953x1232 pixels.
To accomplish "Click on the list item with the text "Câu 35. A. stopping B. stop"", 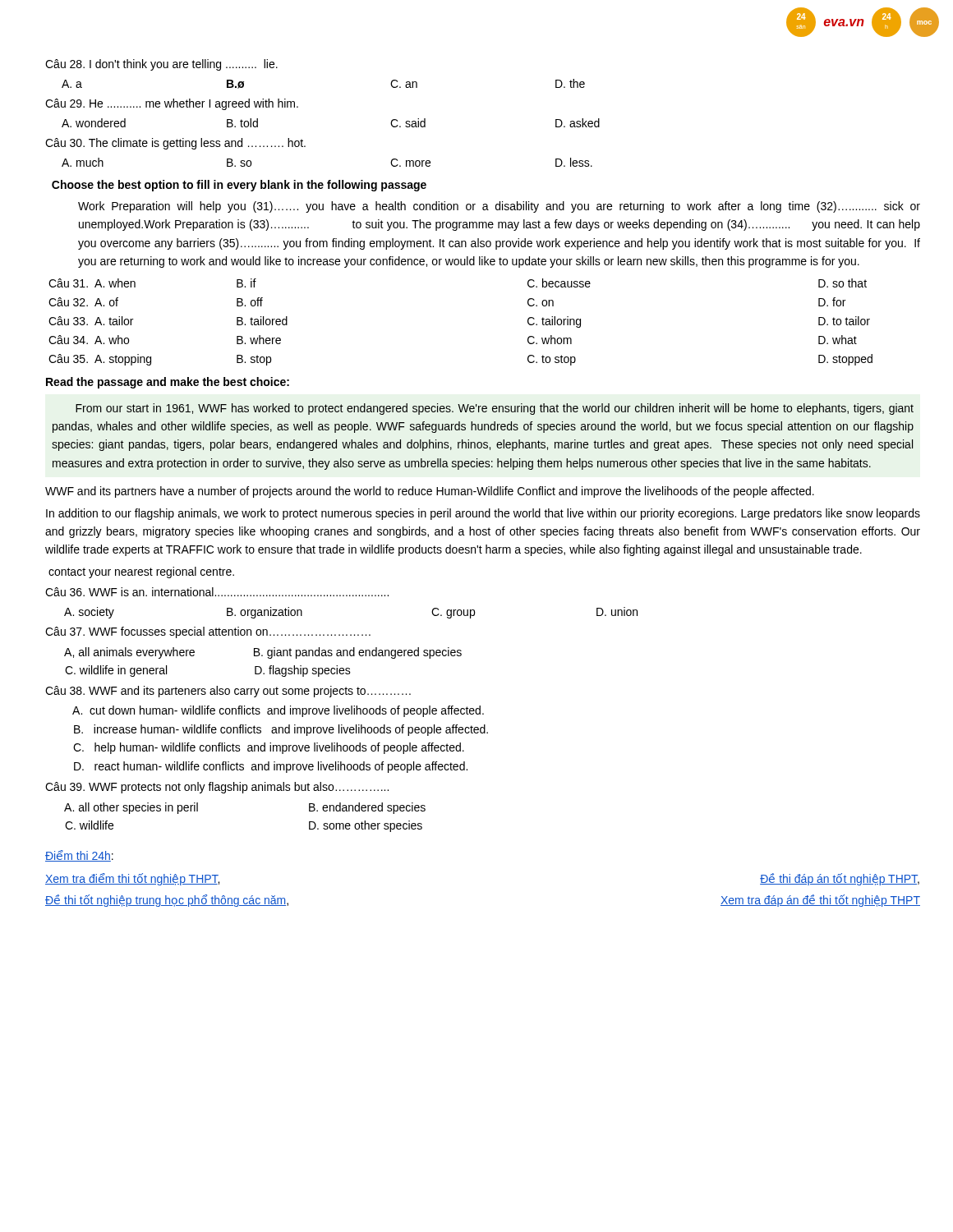I will (98, 360).
